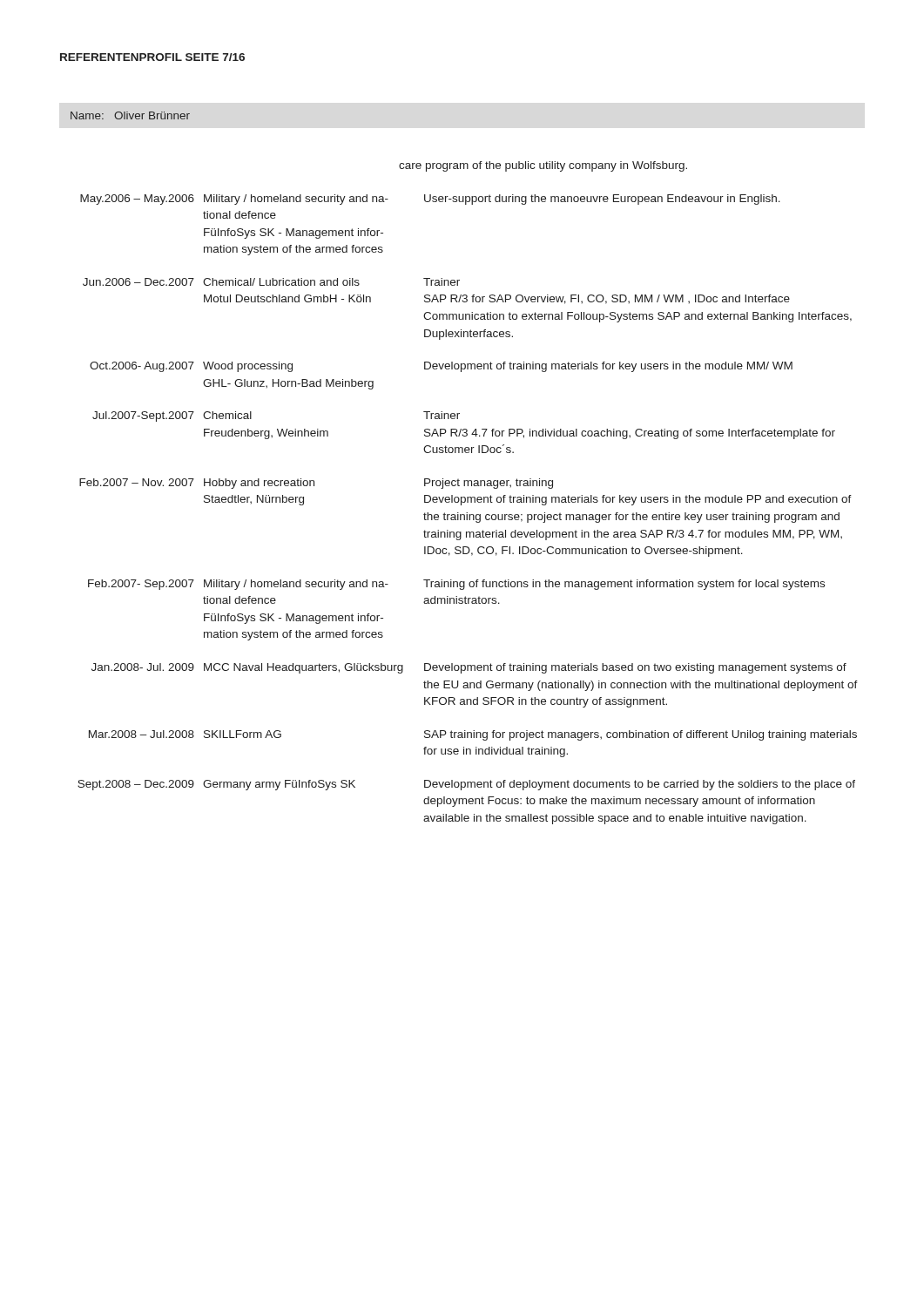Find the text that reads "Name: Oliver Brünner"

(130, 115)
